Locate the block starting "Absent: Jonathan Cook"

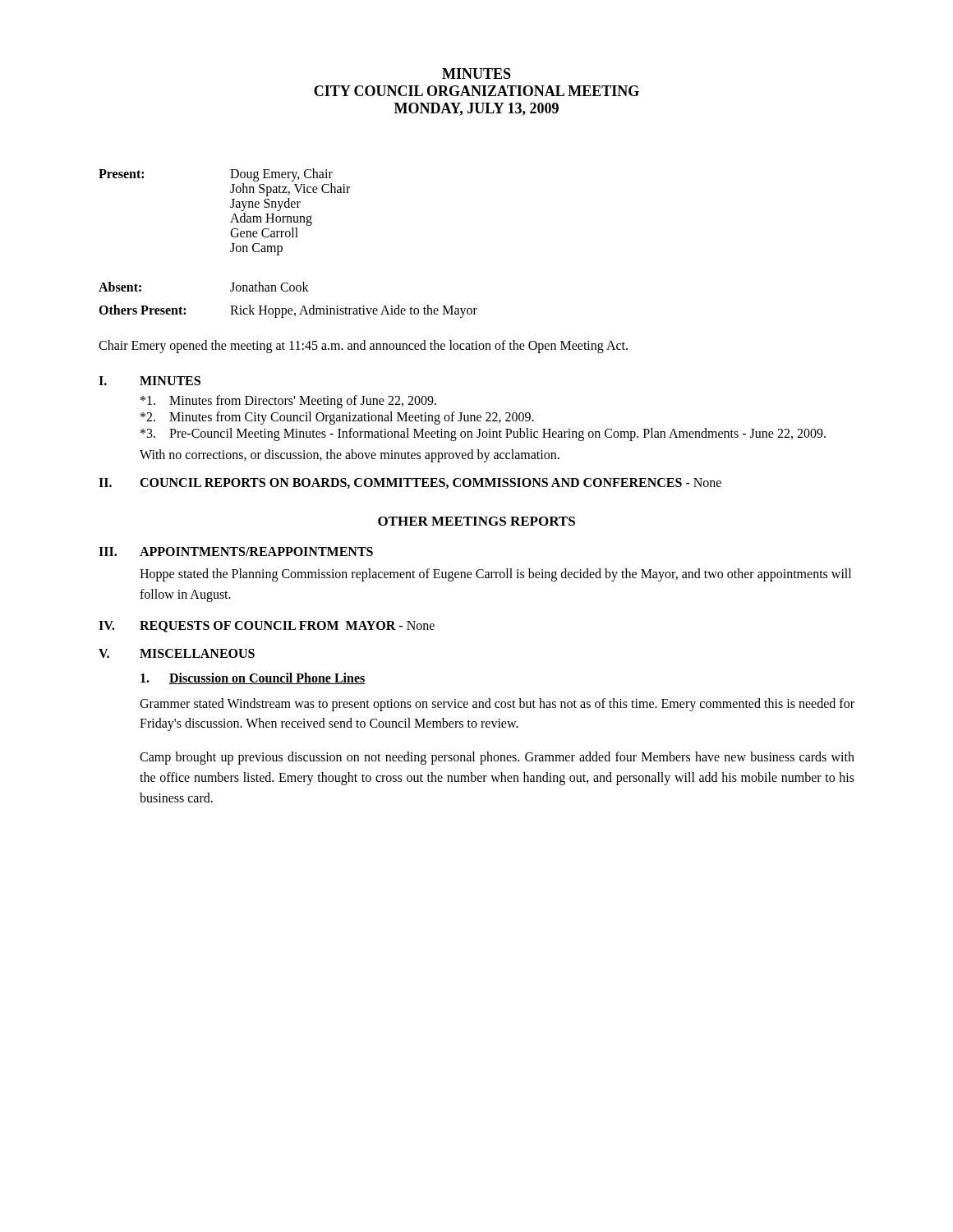click(128, 286)
